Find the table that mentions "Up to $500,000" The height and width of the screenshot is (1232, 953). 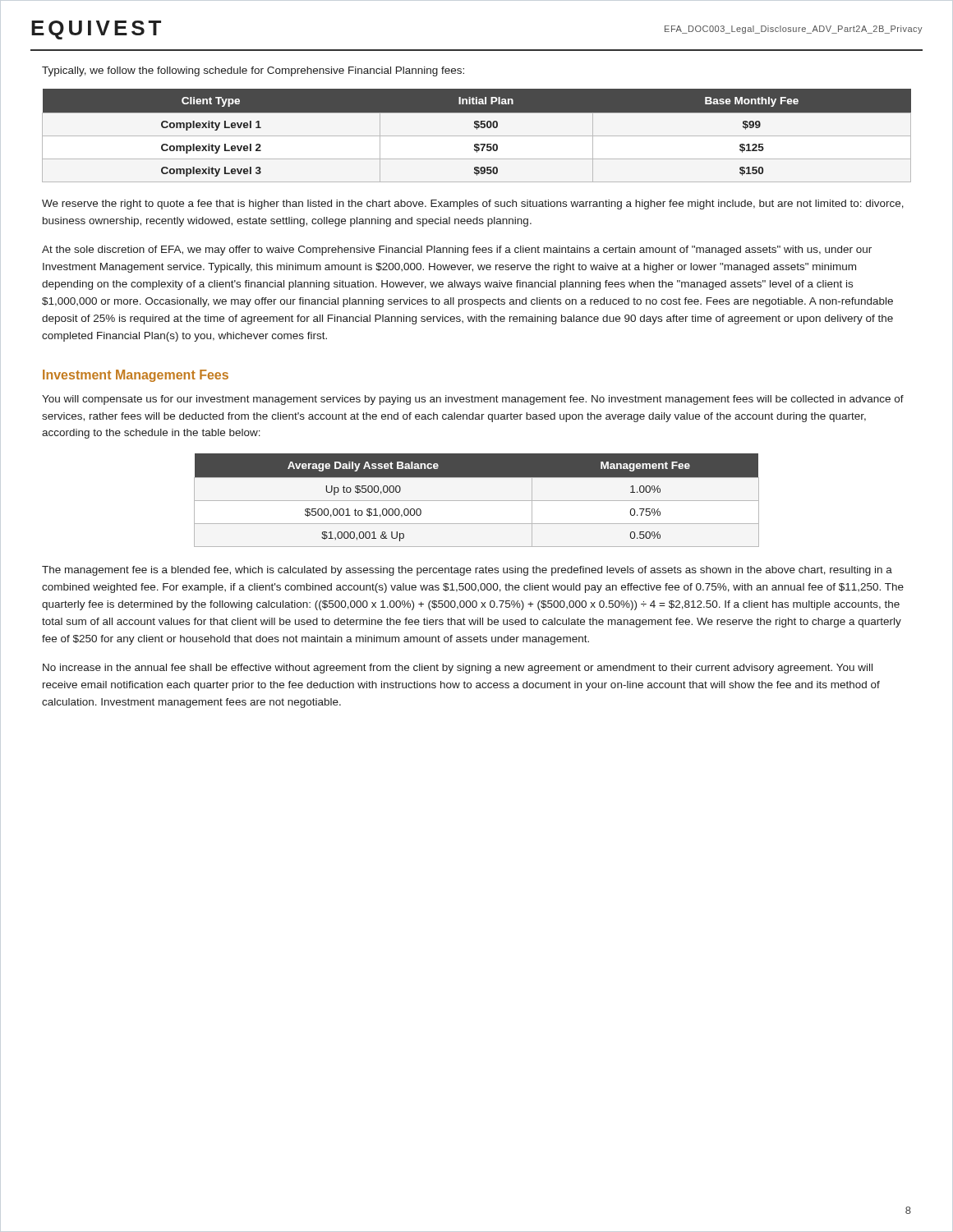pos(476,501)
